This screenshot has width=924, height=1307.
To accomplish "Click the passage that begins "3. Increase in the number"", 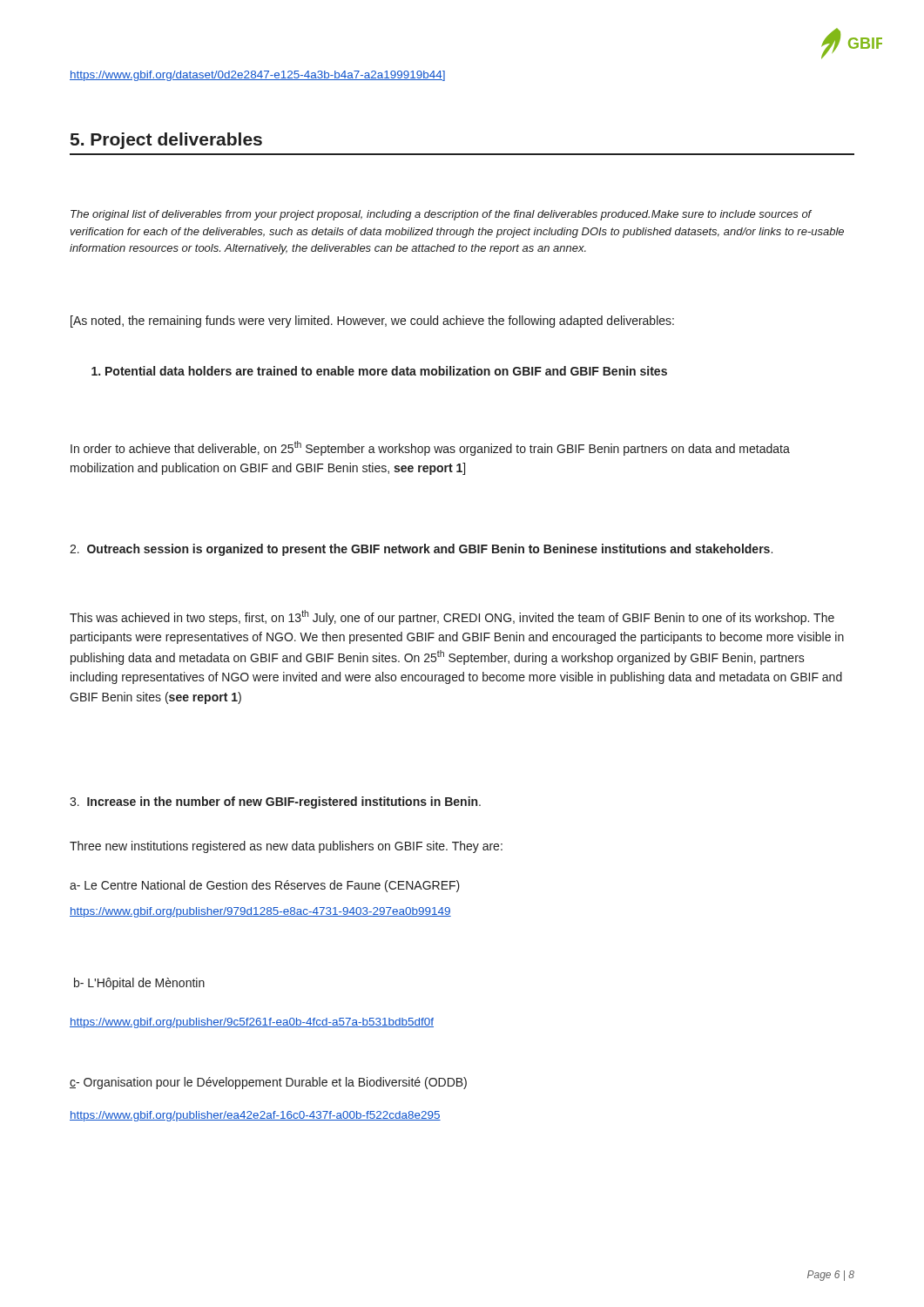I will tap(276, 802).
